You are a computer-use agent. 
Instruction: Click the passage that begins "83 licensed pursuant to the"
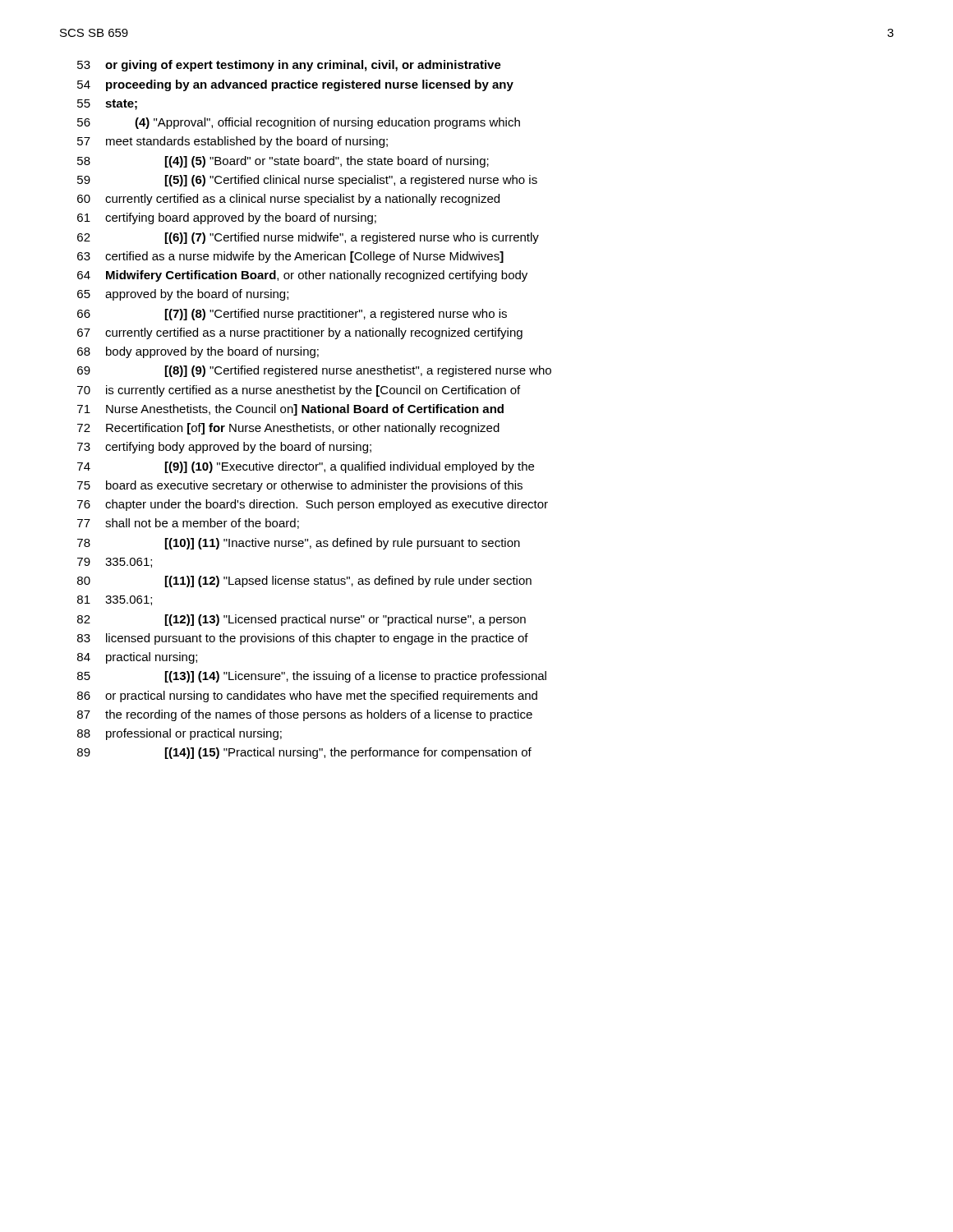point(476,638)
